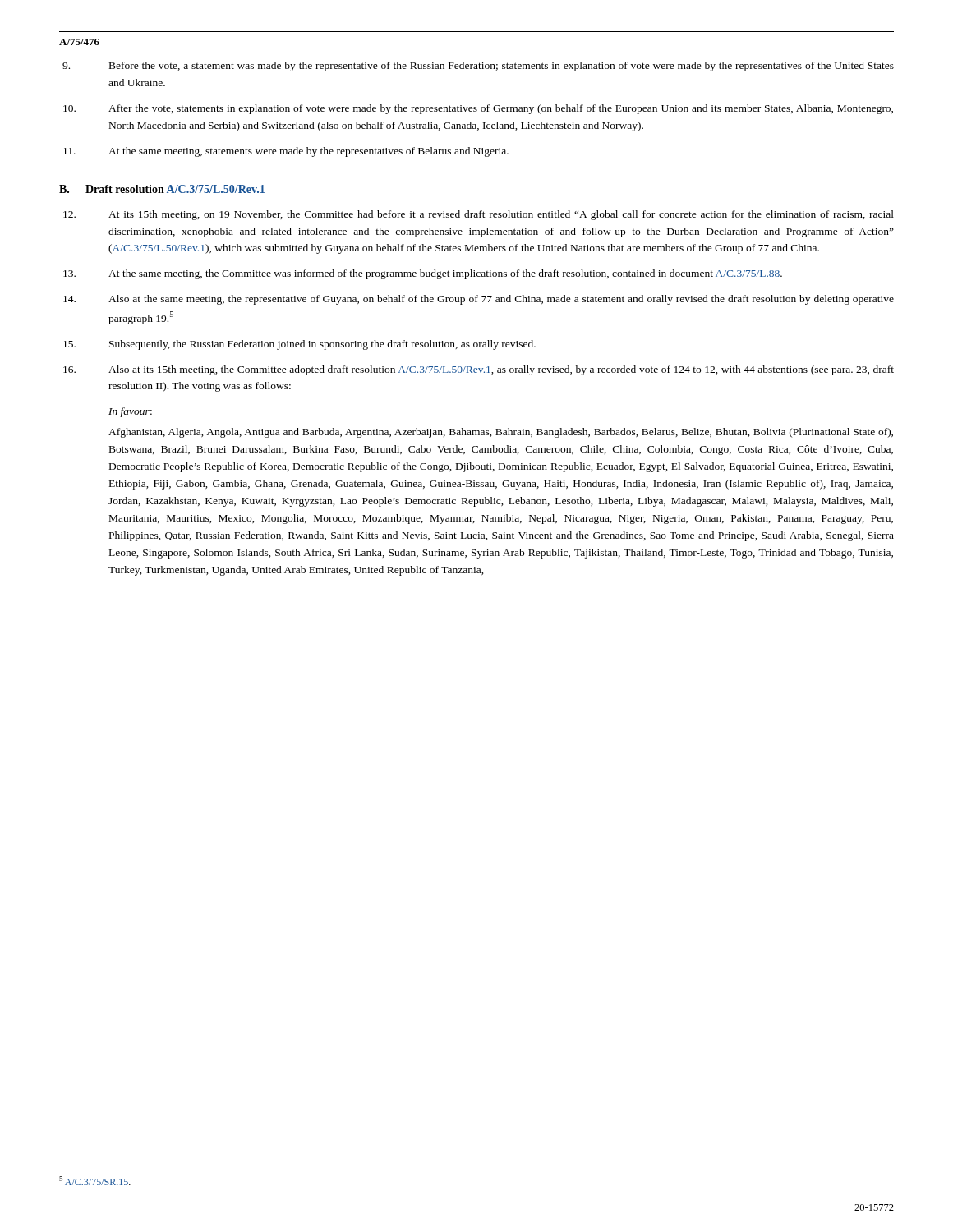The height and width of the screenshot is (1232, 953).
Task: Select the block starting "At its 15th"
Action: coord(478,230)
